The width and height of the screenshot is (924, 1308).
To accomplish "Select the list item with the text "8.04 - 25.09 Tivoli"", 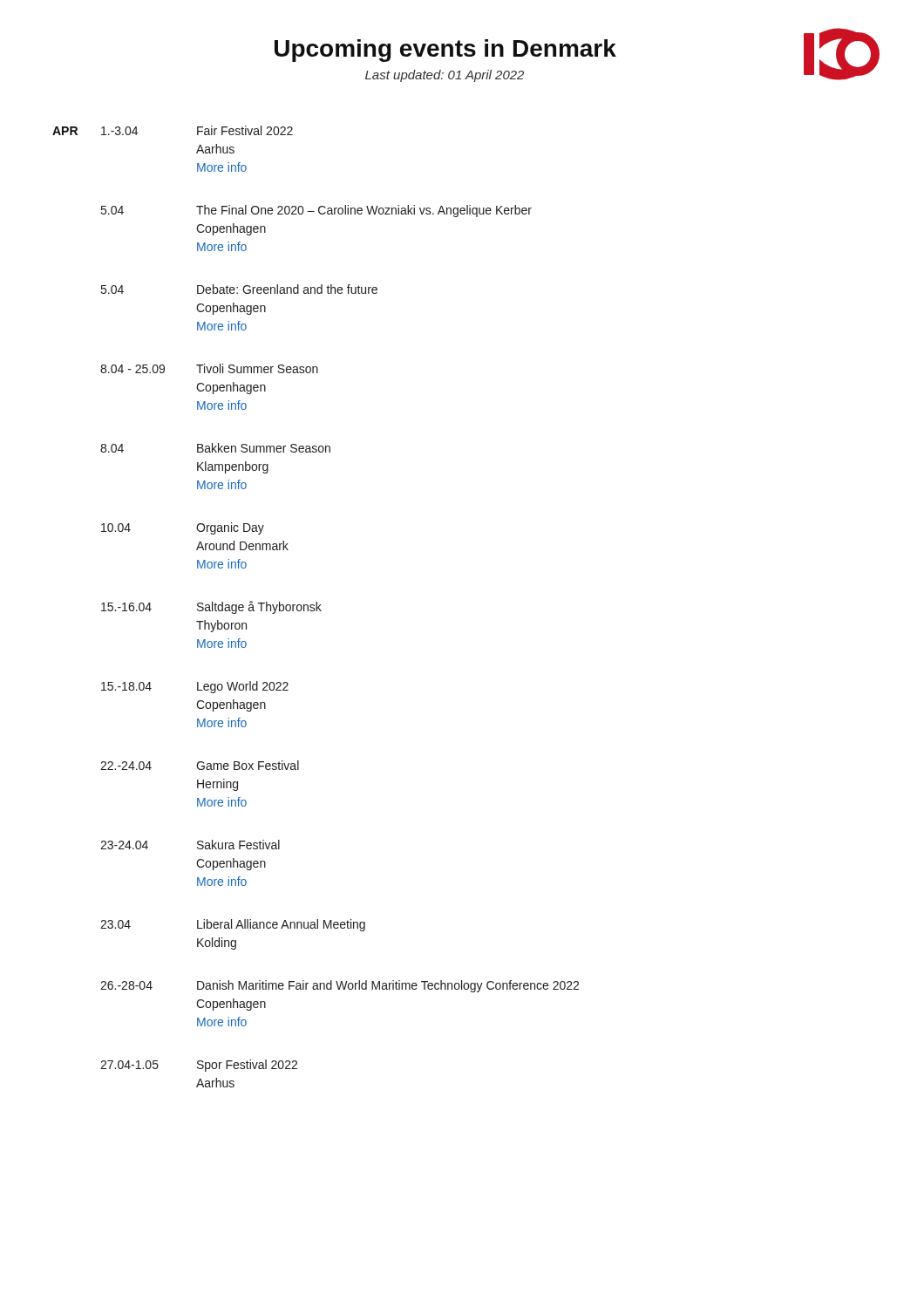I will 209,368.
